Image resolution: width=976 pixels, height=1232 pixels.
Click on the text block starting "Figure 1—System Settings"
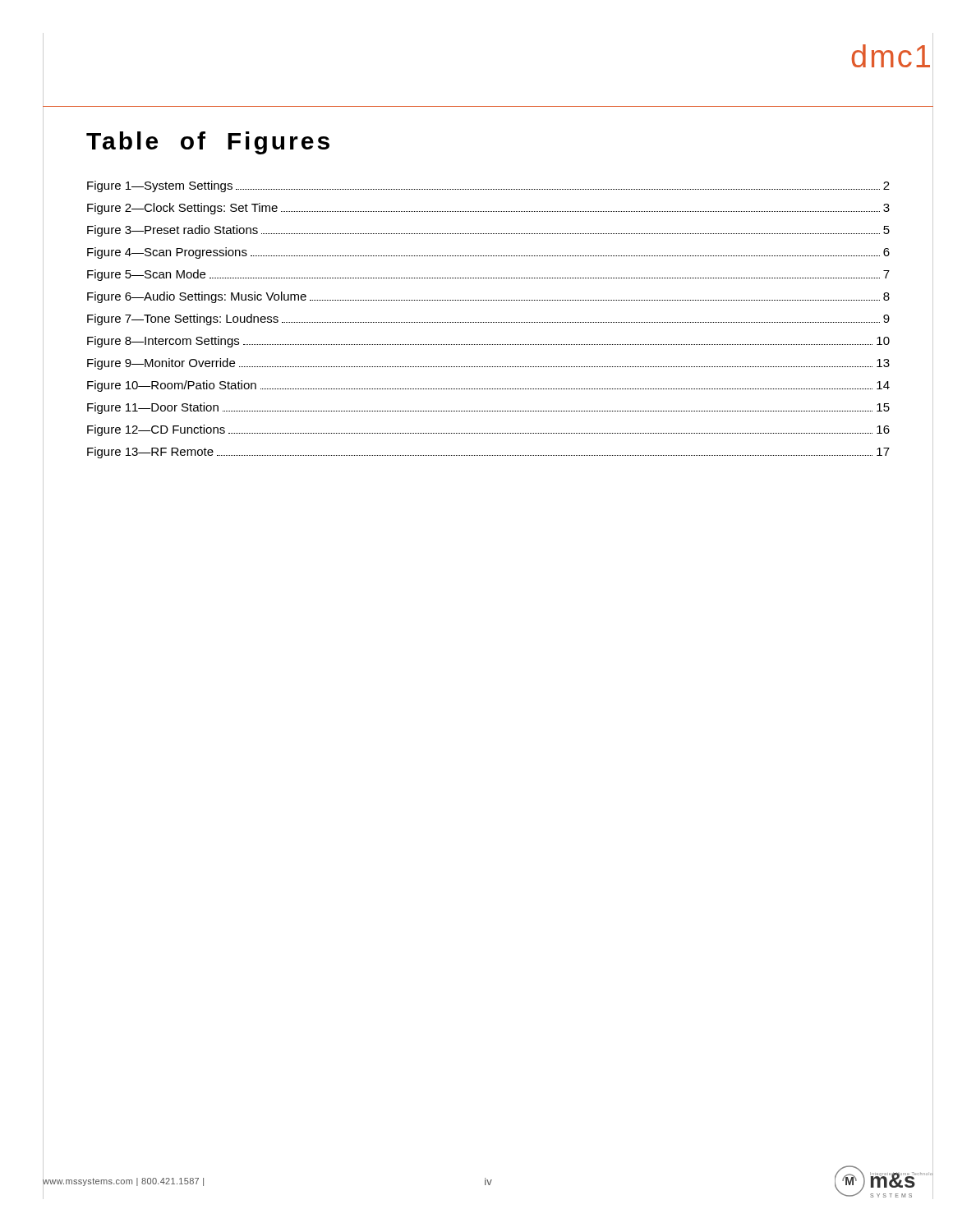point(488,185)
